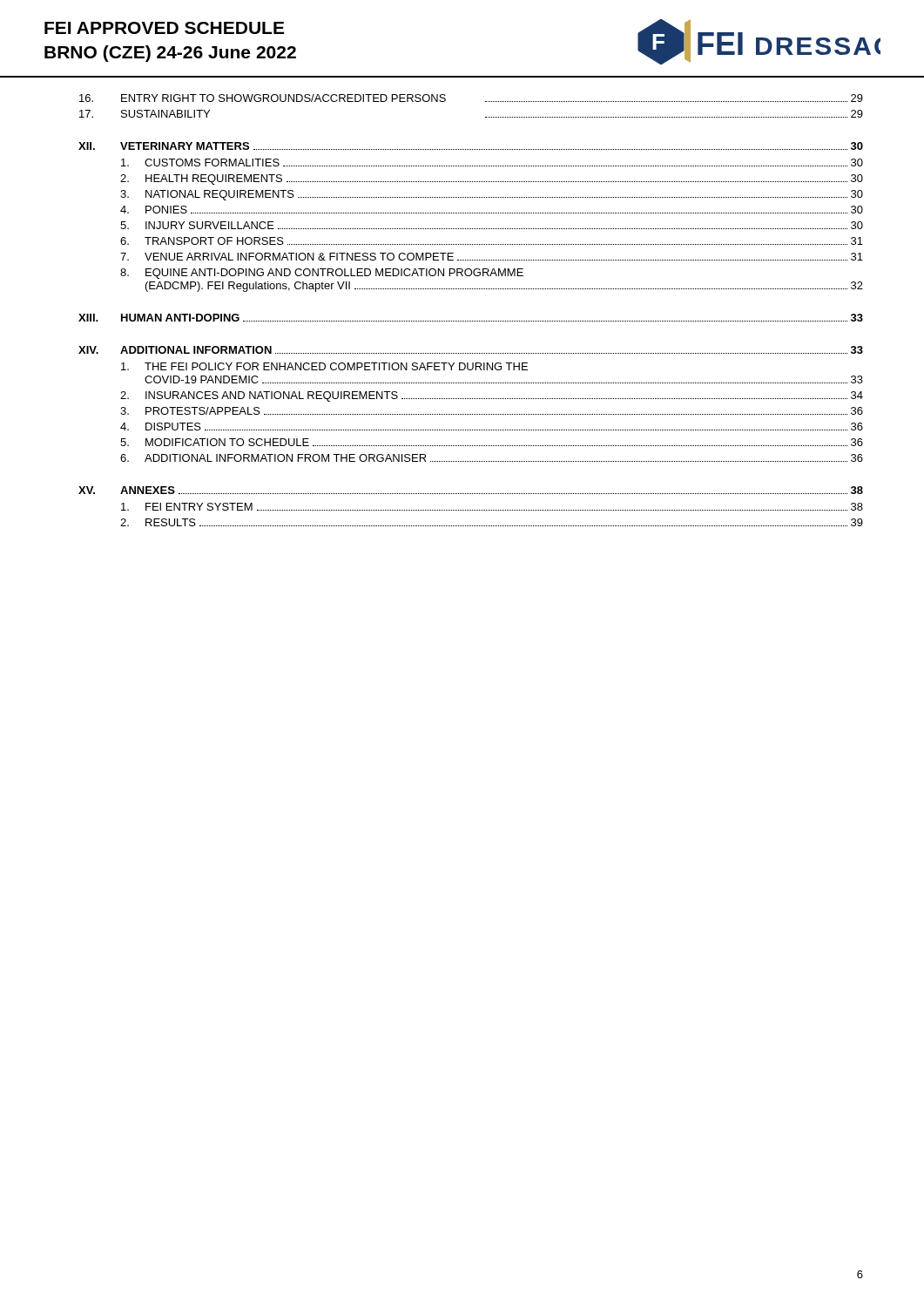
Task: Where is the passage that starts "6. TRANSPORT OF HORSES"?
Action: 492,241
